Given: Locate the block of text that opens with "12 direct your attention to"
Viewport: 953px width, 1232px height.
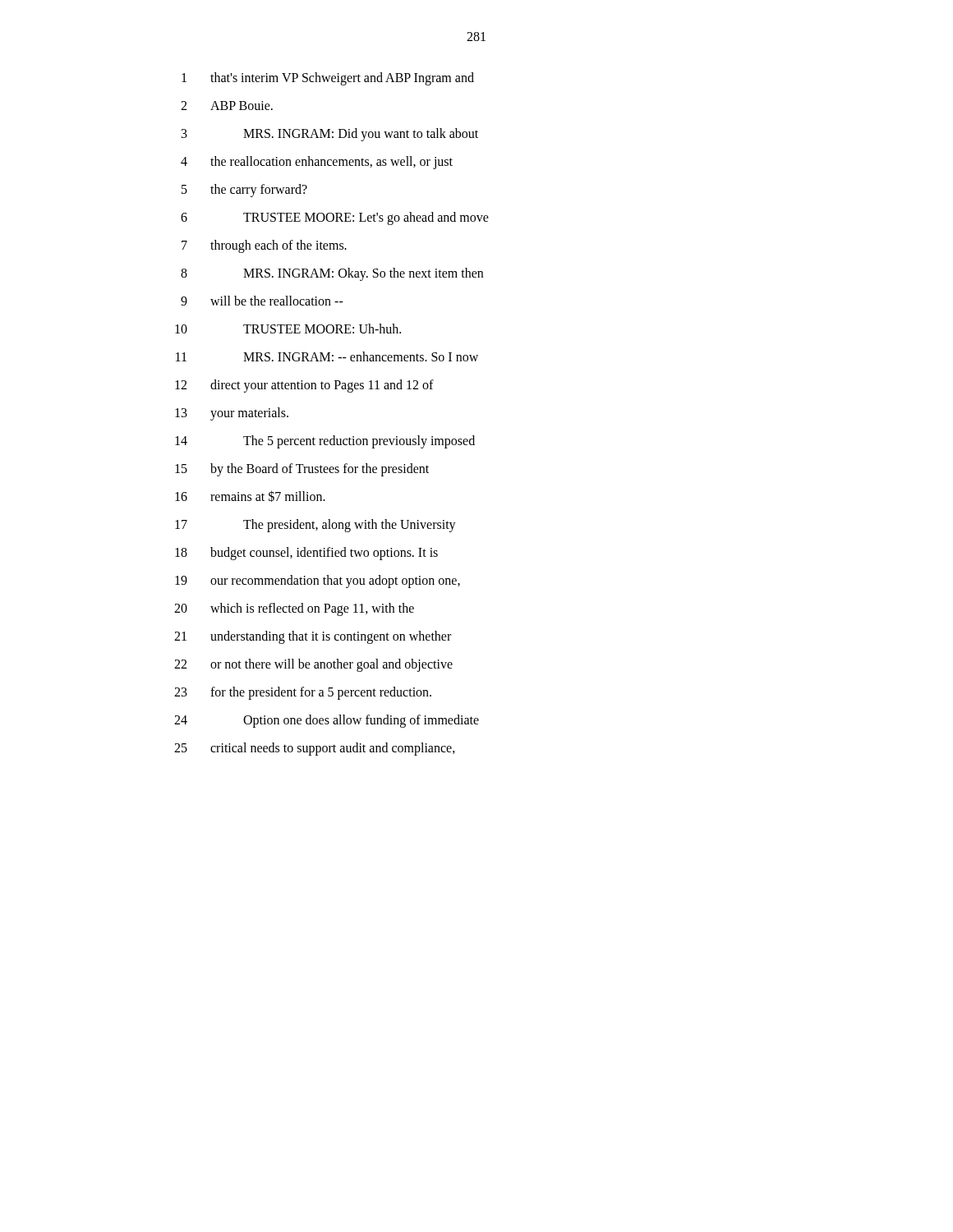Looking at the screenshot, I should 291,385.
